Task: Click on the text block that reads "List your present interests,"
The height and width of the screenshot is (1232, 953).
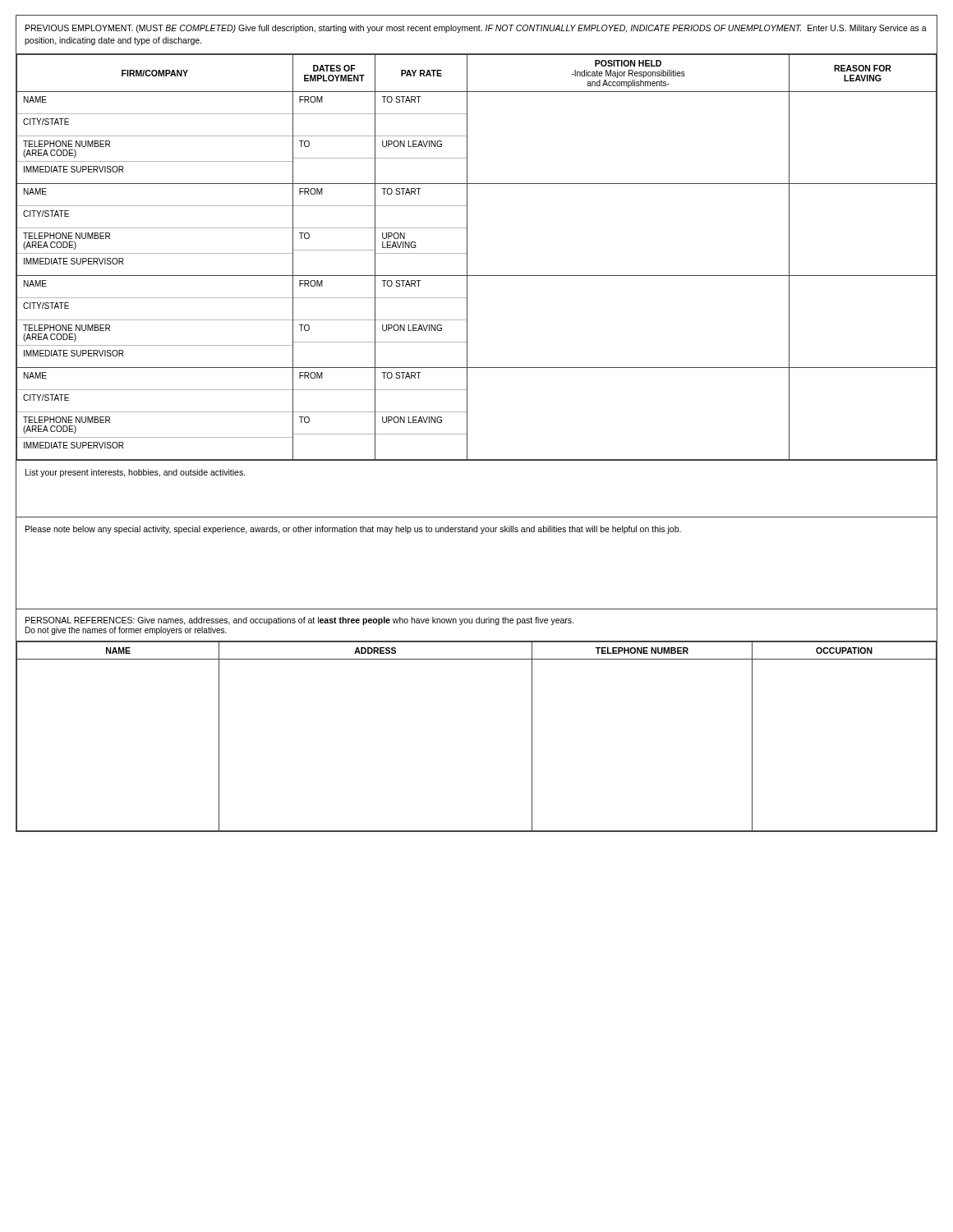Action: (x=135, y=473)
